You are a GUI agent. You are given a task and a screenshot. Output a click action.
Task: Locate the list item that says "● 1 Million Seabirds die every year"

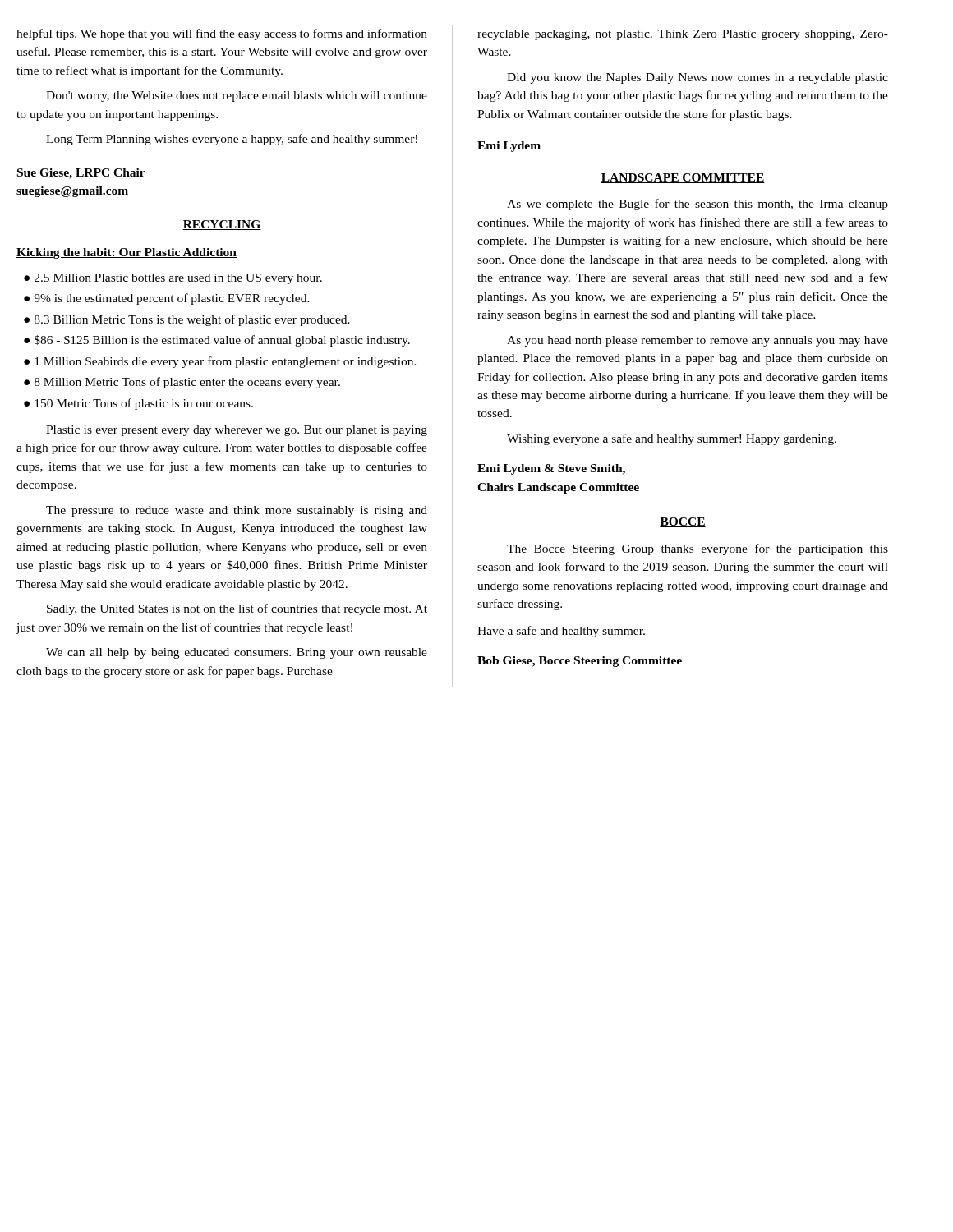coord(220,361)
